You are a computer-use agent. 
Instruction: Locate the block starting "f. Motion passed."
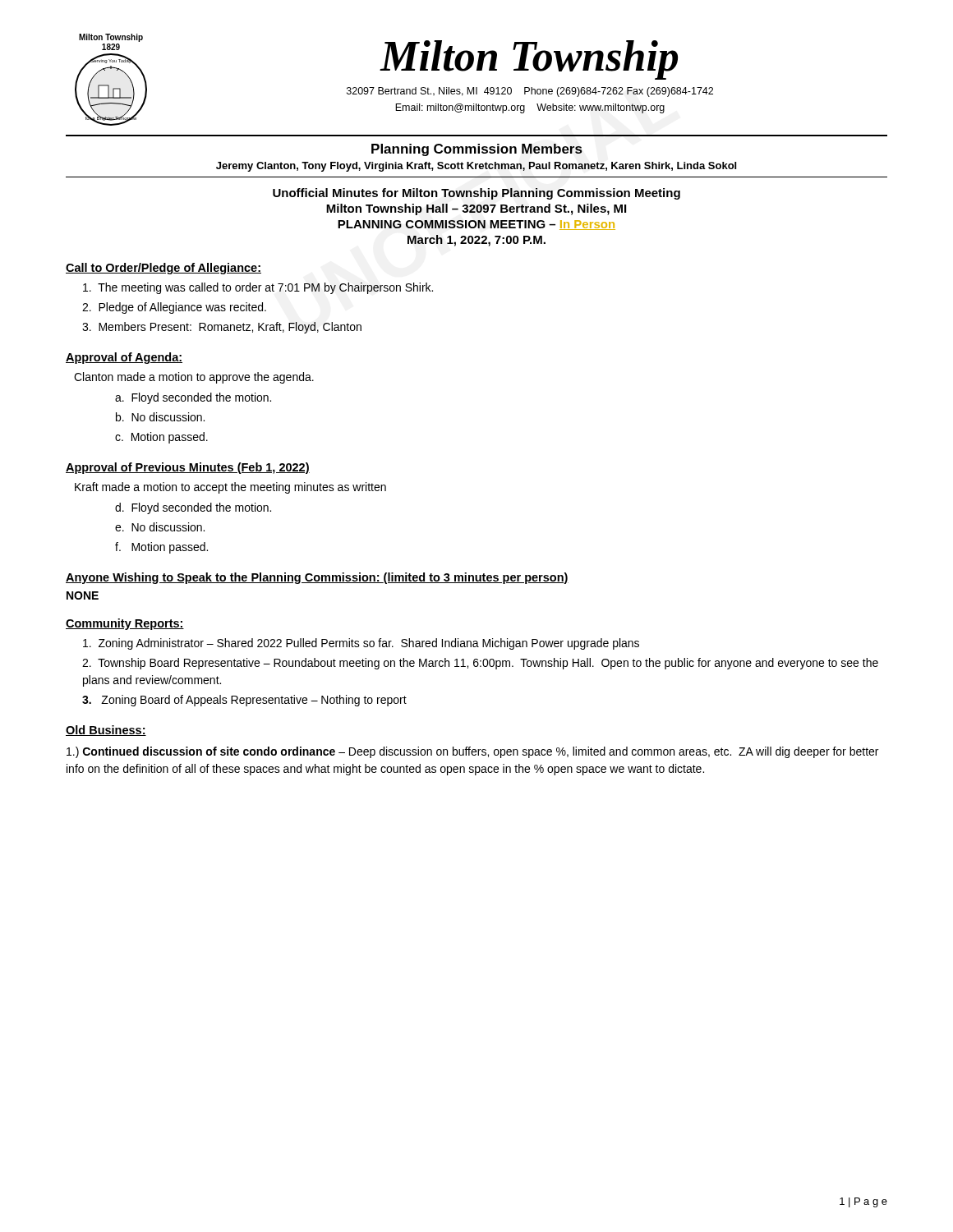(x=162, y=547)
